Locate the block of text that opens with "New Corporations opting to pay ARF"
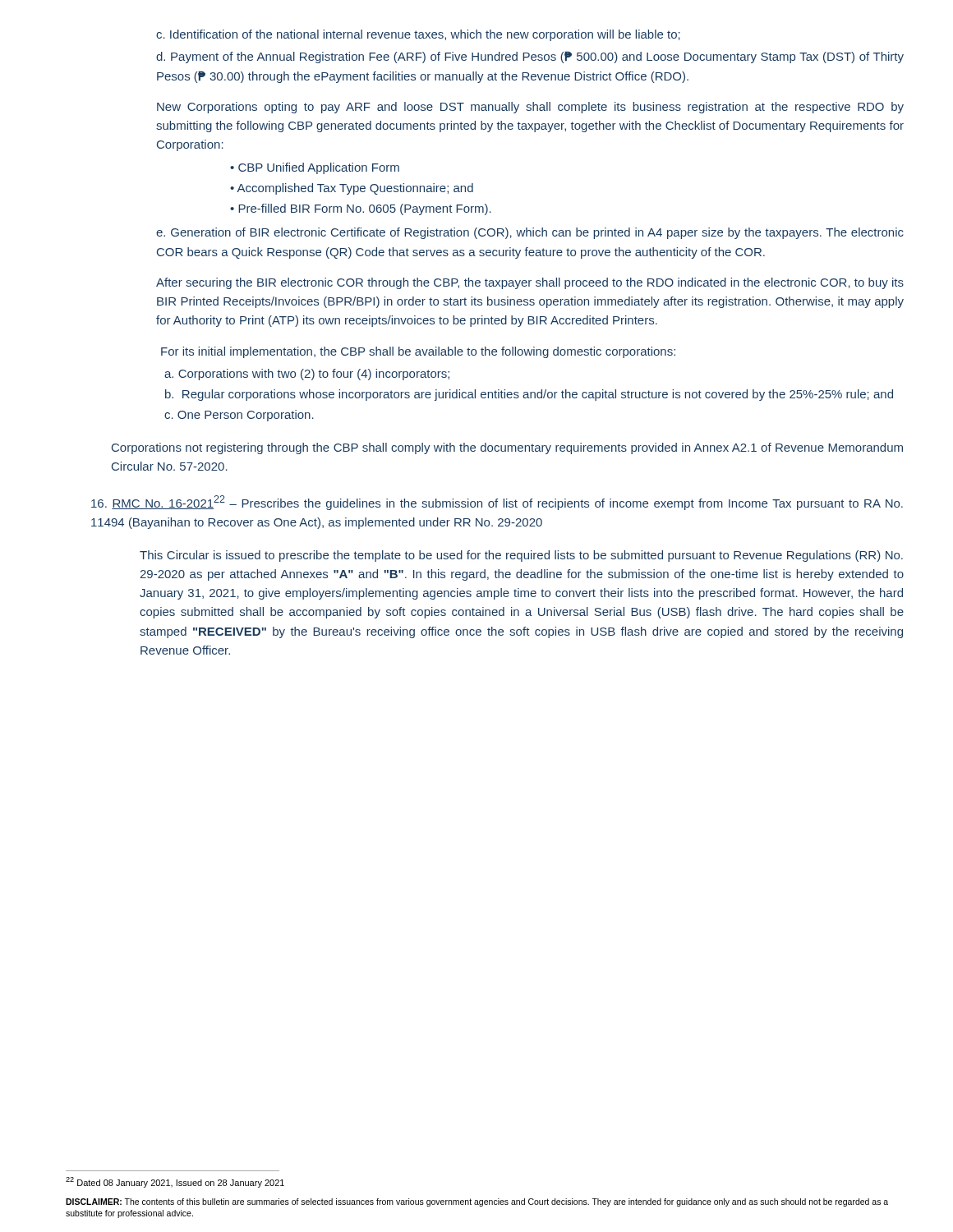Viewport: 953px width, 1232px height. pyautogui.click(x=530, y=125)
